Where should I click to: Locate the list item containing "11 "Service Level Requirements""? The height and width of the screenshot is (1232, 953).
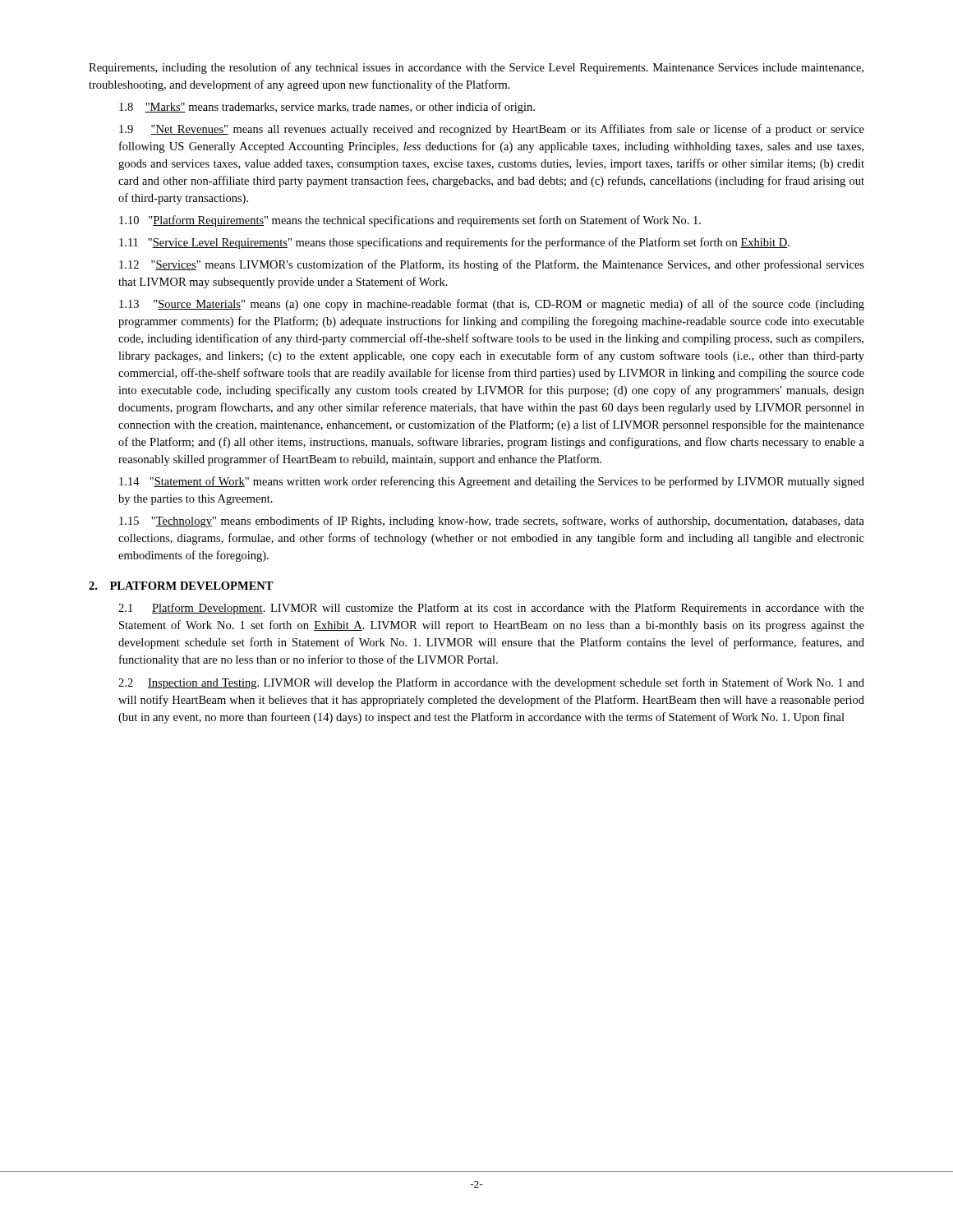click(454, 242)
